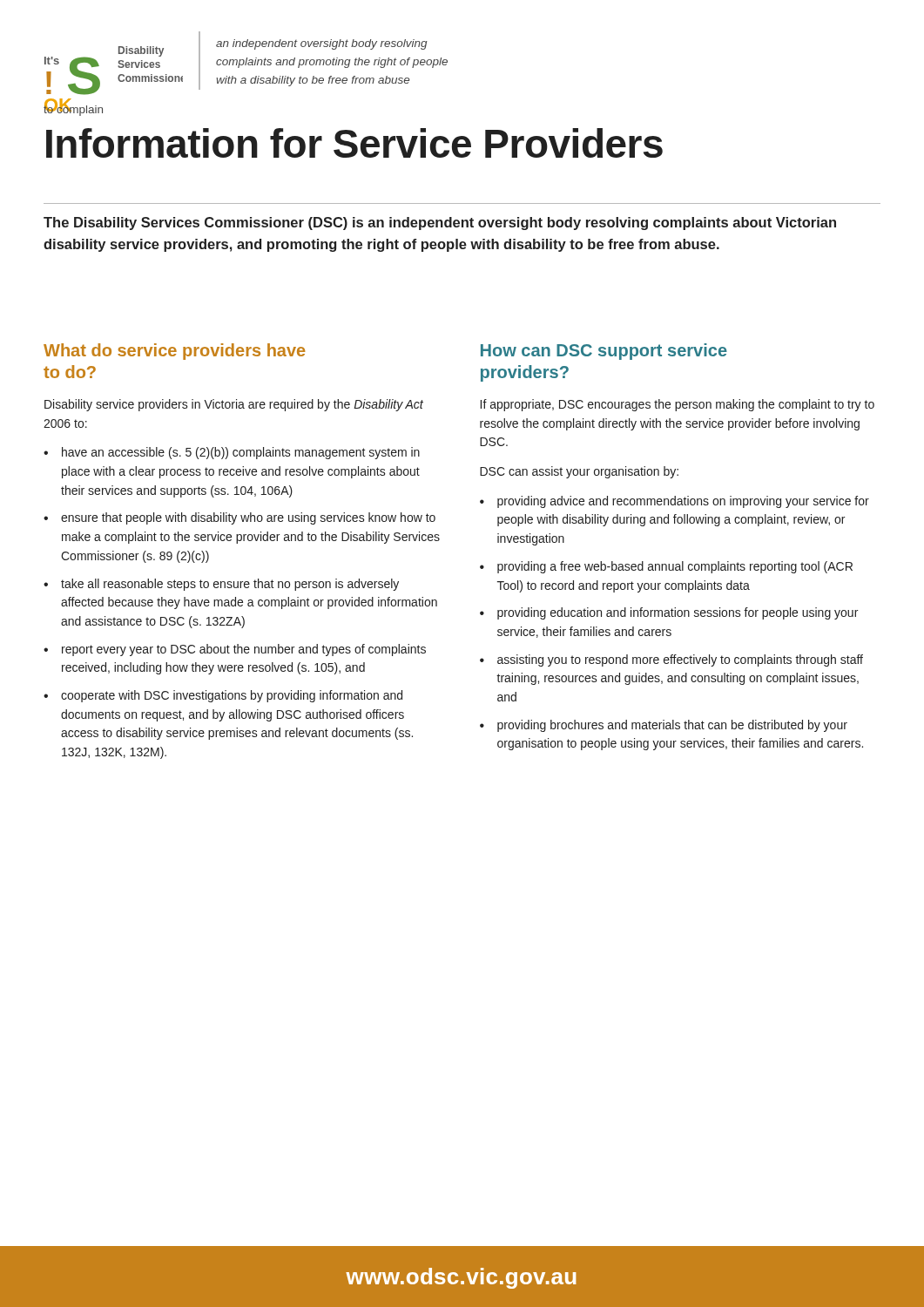Locate the list item containing "ensure that people with disability who are"
924x1307 pixels.
coord(250,537)
